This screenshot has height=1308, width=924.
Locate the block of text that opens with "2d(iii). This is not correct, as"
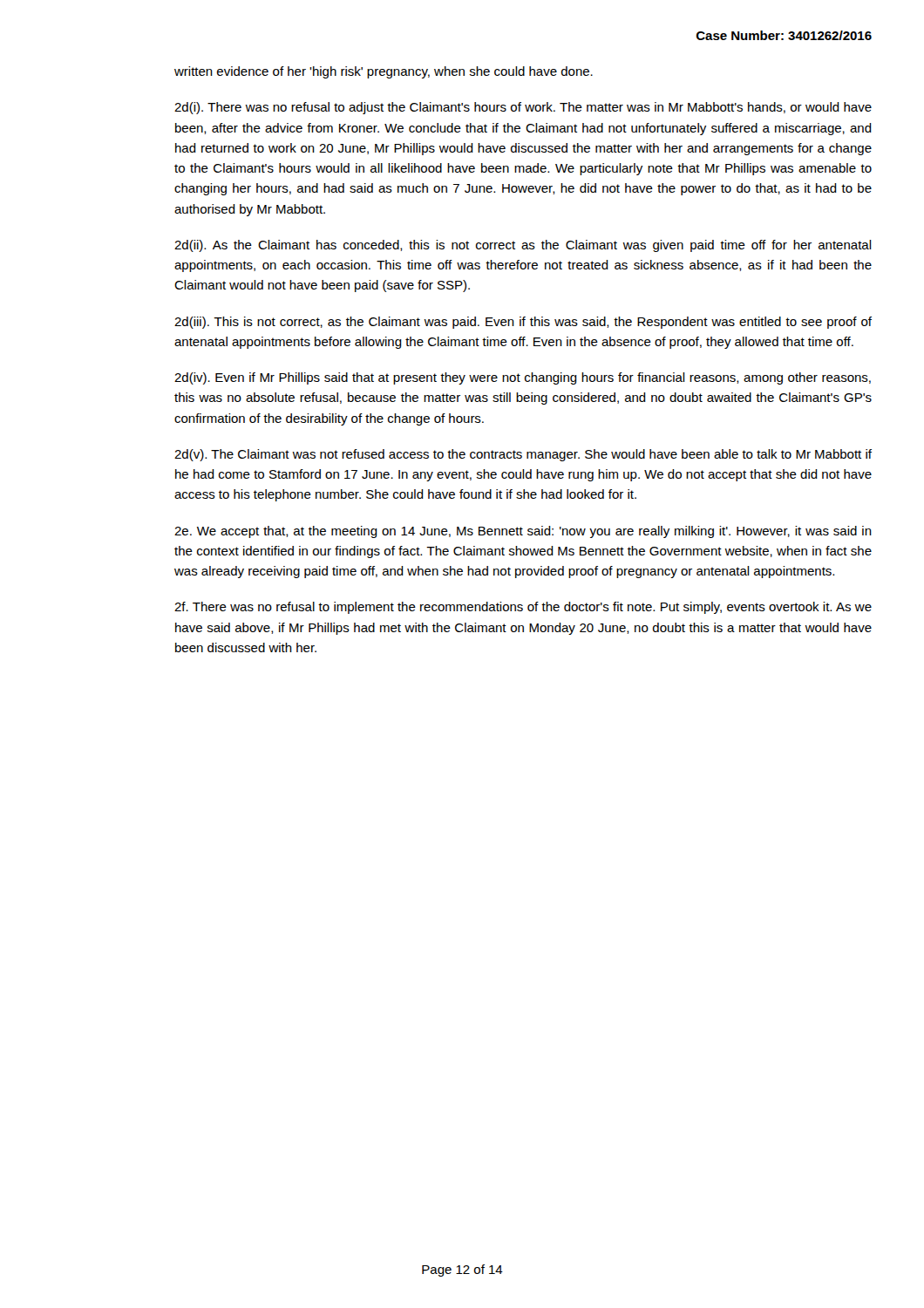tap(523, 331)
